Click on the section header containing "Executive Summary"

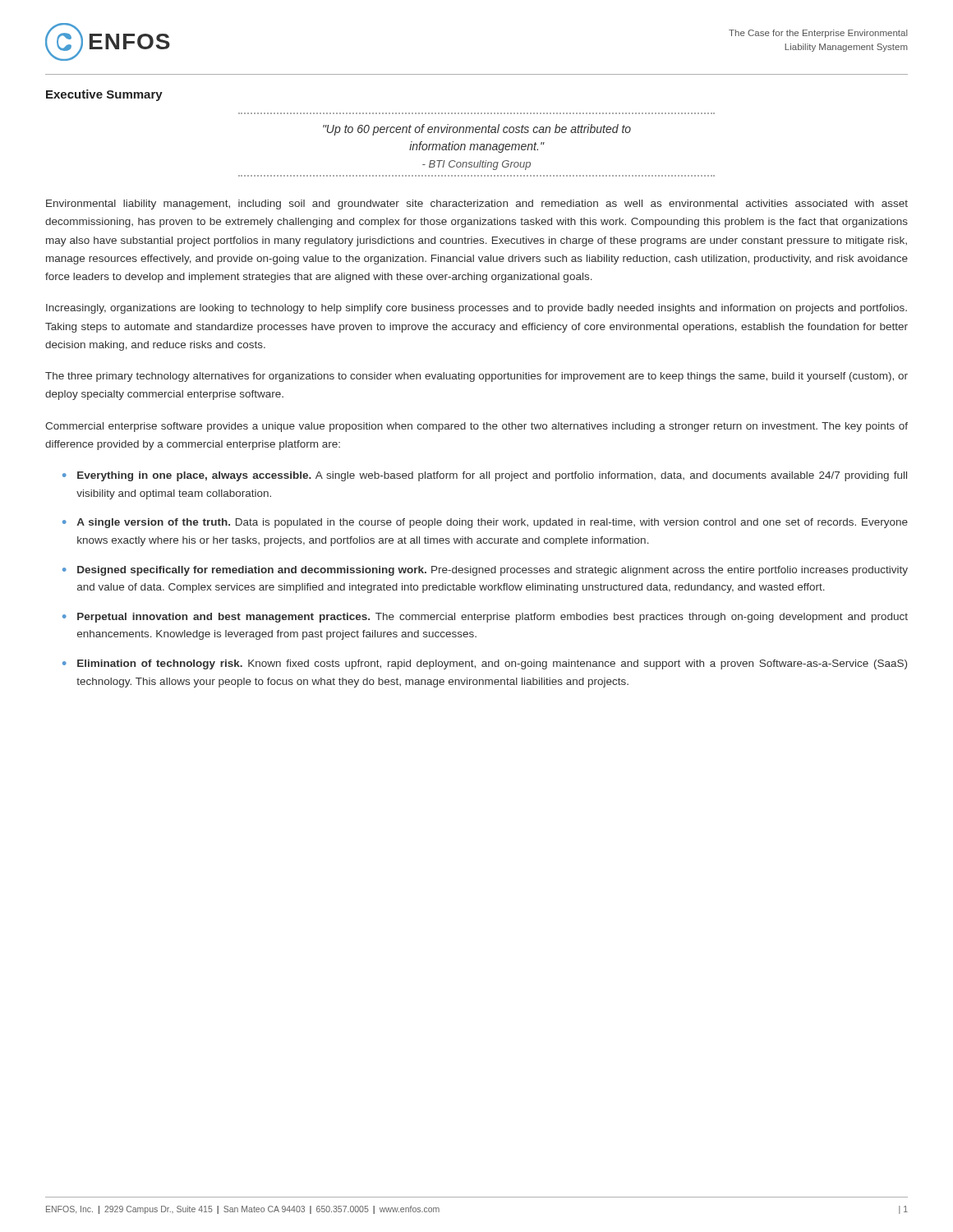(104, 94)
